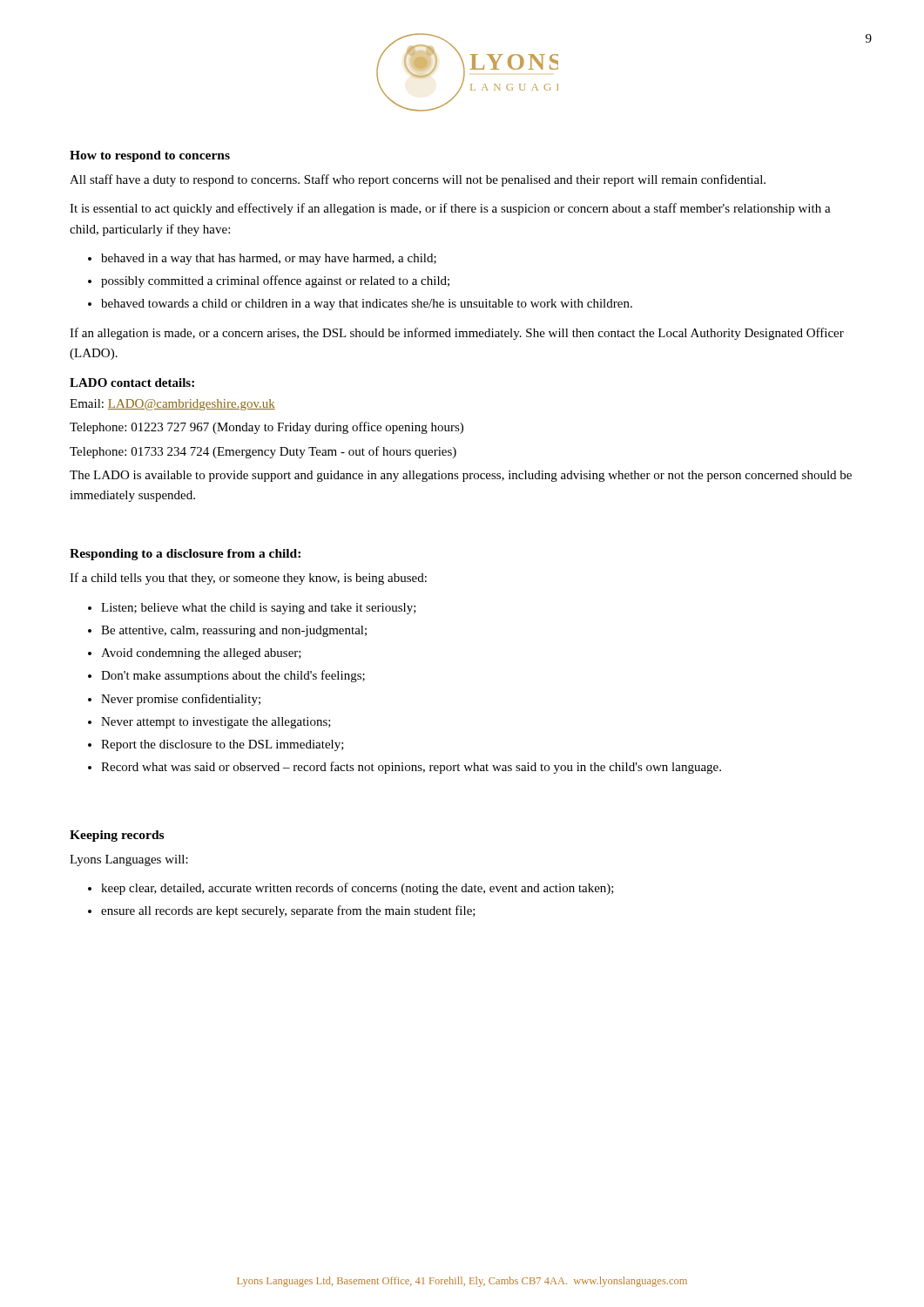
Task: Locate the text block with the text "If a child tells you that"
Action: [x=249, y=578]
